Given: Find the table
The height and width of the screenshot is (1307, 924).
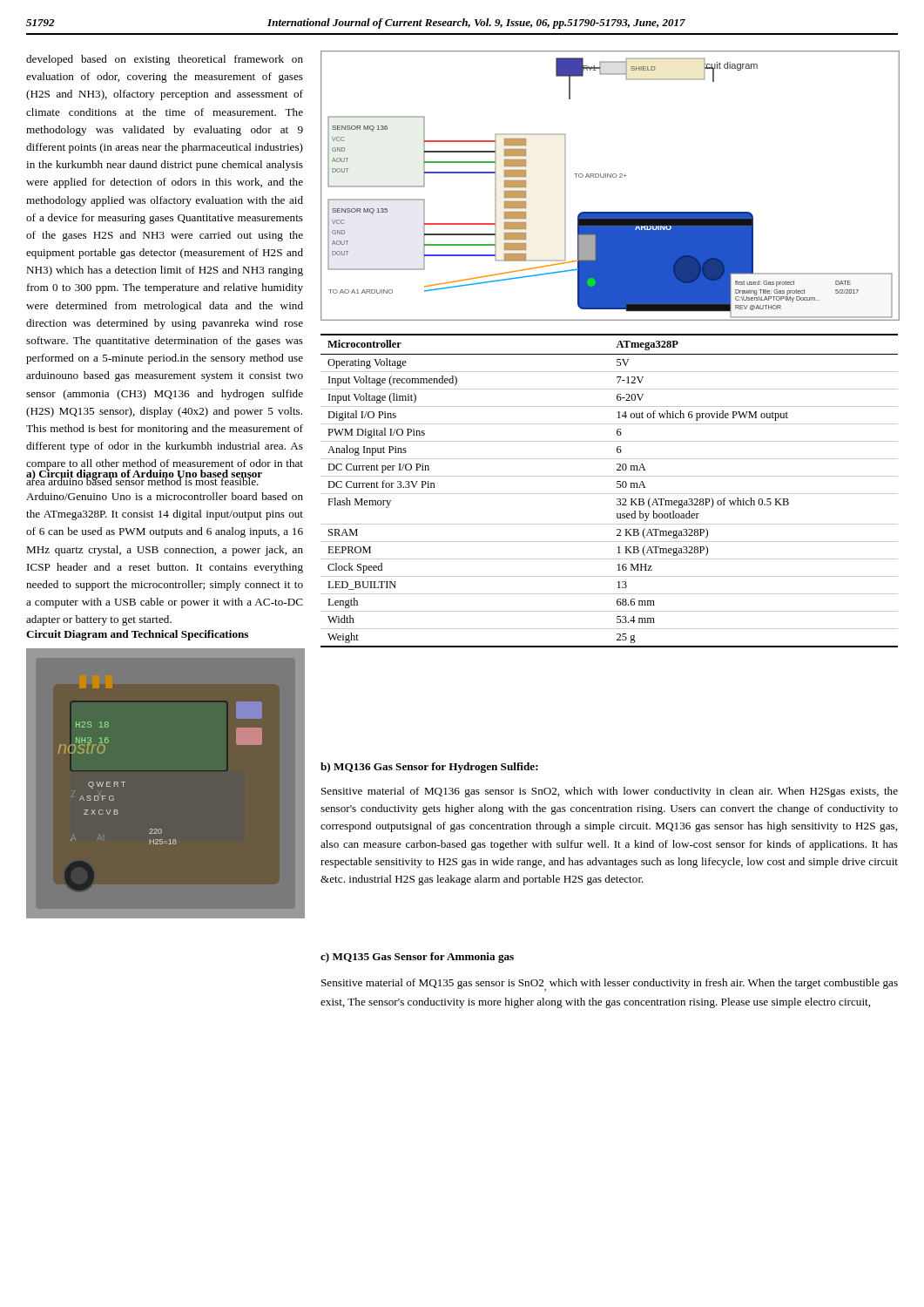Looking at the screenshot, I should pos(609,487).
